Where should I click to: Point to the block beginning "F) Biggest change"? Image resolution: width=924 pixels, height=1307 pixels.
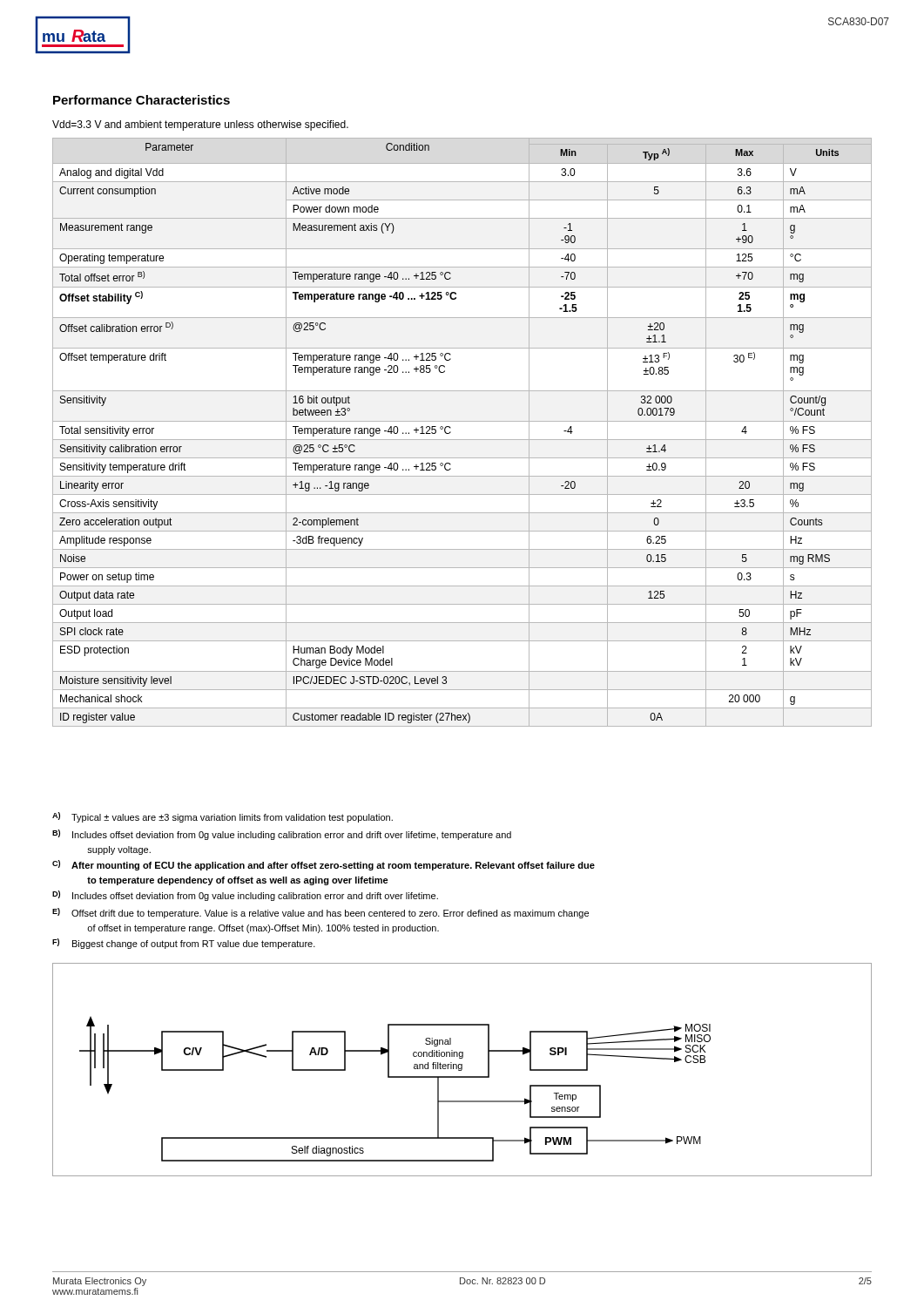point(184,945)
